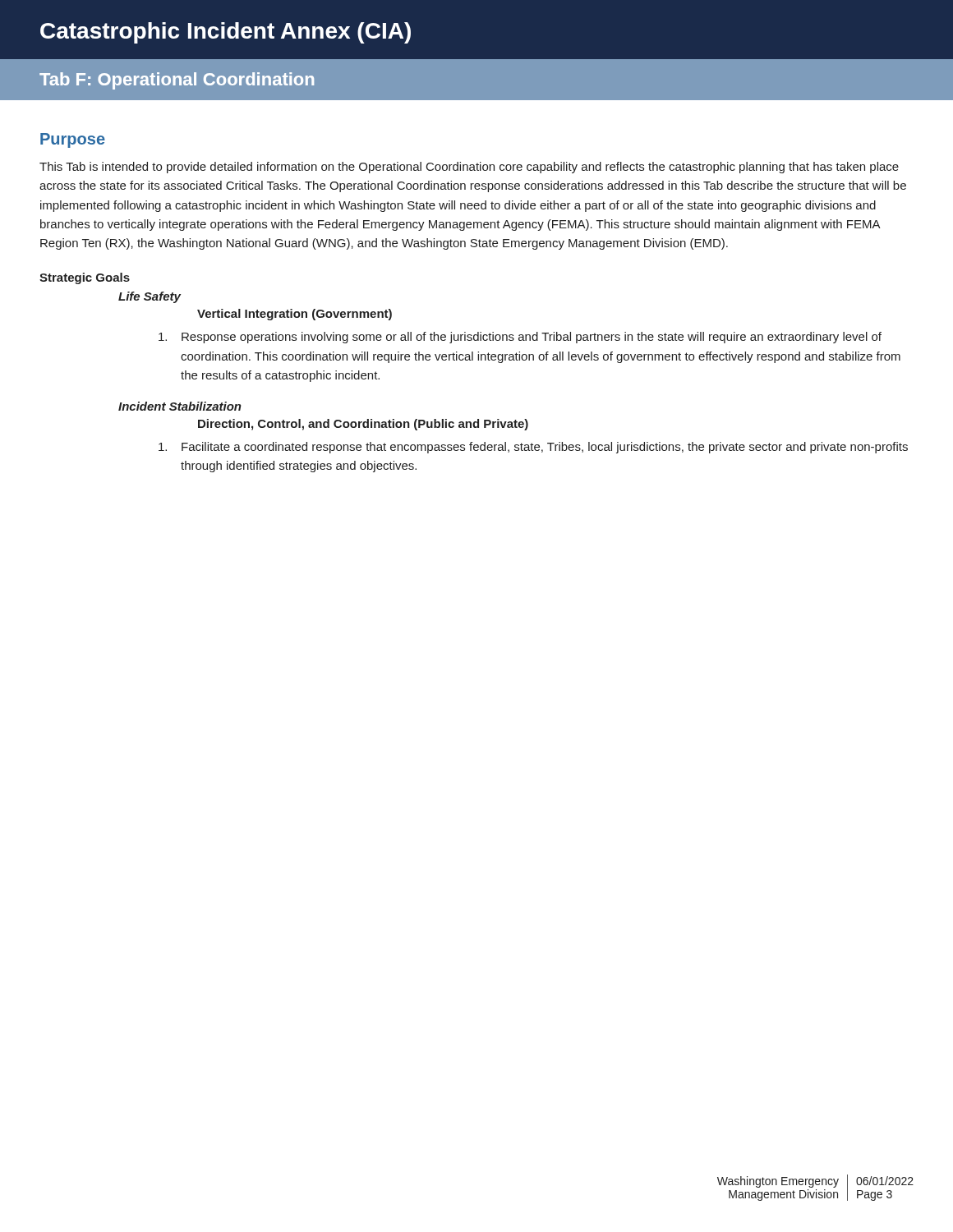Find "Incident Stabilization" on this page

point(180,406)
